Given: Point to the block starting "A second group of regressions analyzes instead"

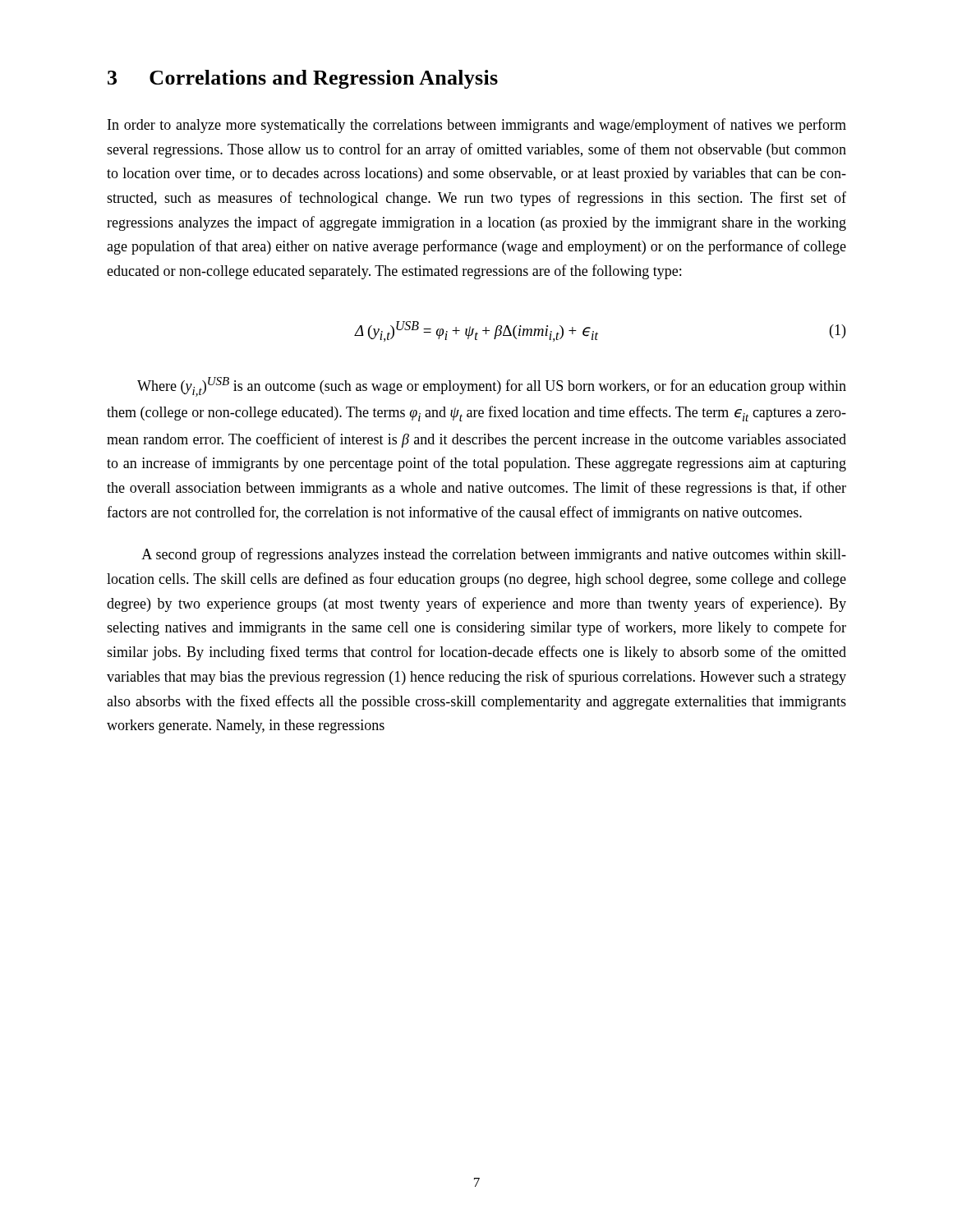Looking at the screenshot, I should pos(476,640).
